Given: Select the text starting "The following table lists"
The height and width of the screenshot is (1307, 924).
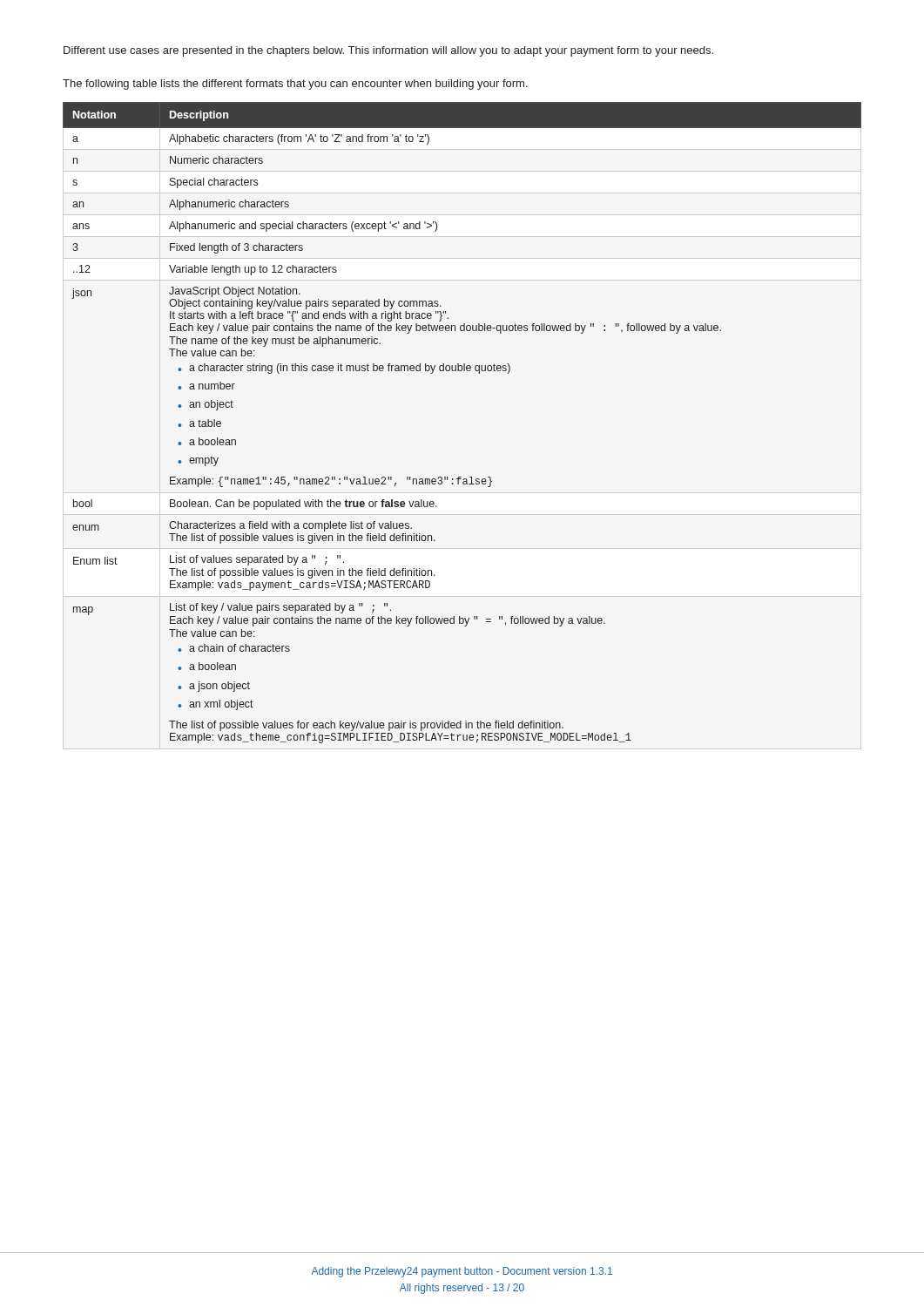Looking at the screenshot, I should 295,83.
